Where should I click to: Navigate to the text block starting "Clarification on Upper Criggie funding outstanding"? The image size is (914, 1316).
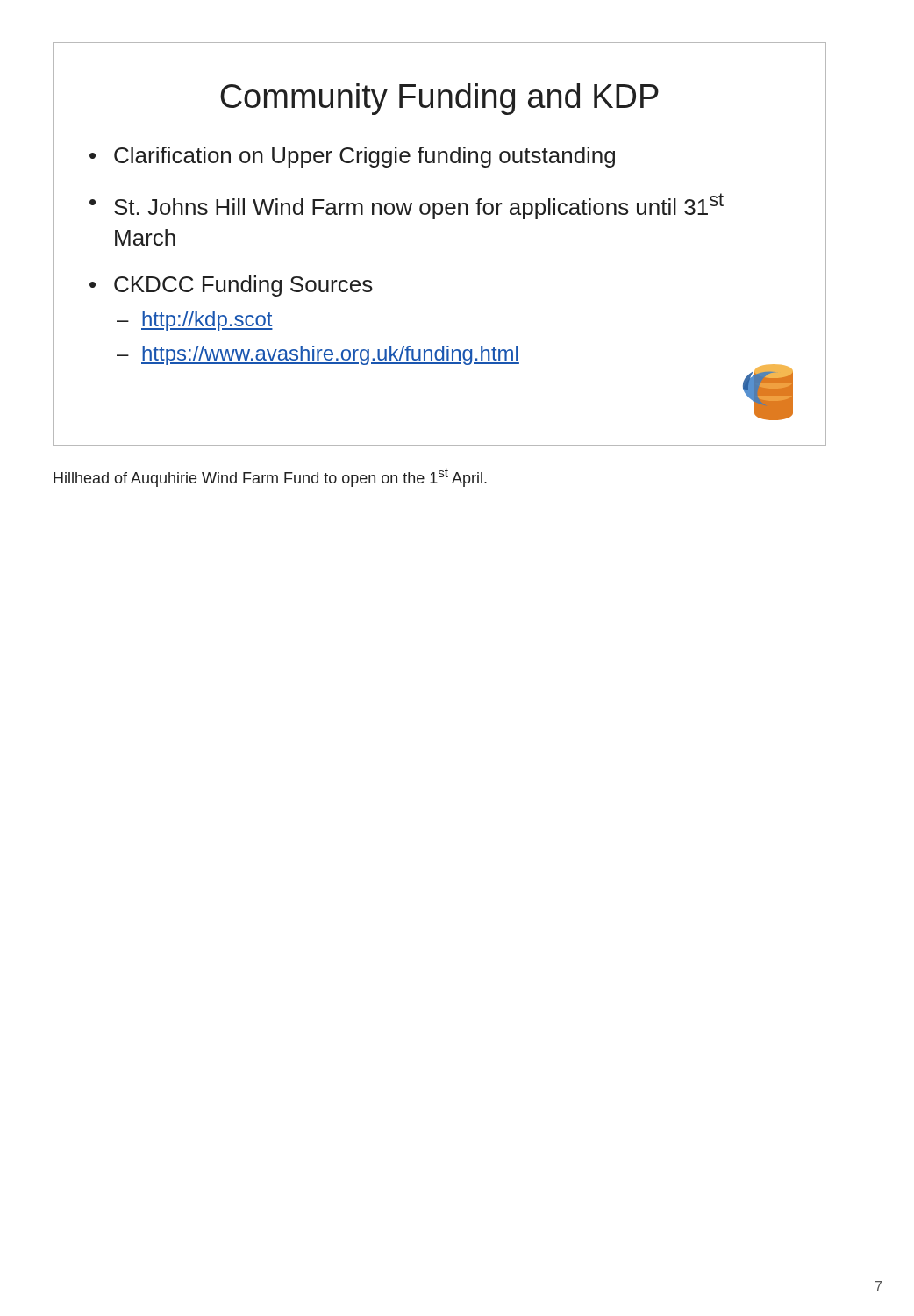tap(439, 156)
